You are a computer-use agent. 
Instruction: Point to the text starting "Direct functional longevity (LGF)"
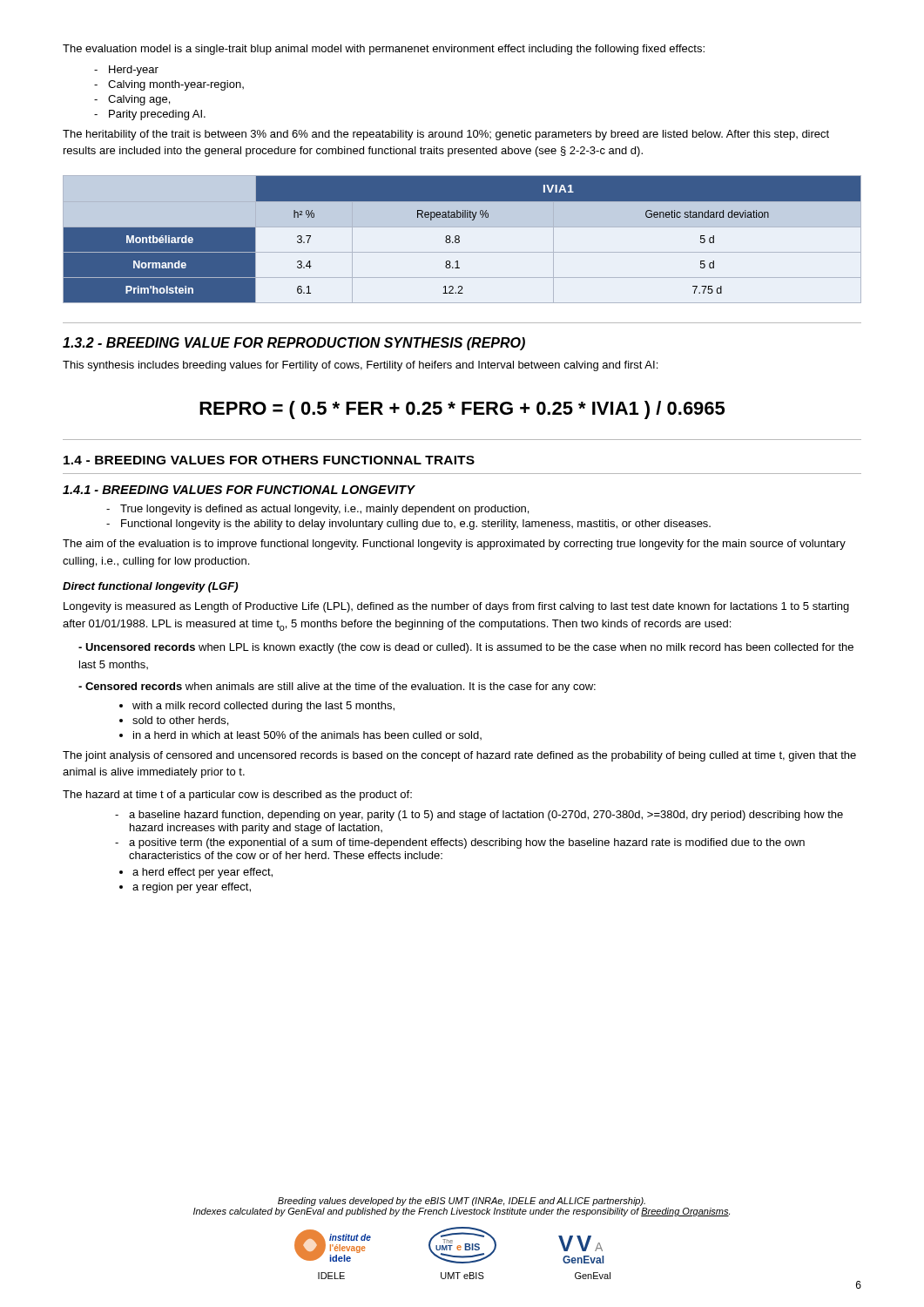(150, 586)
